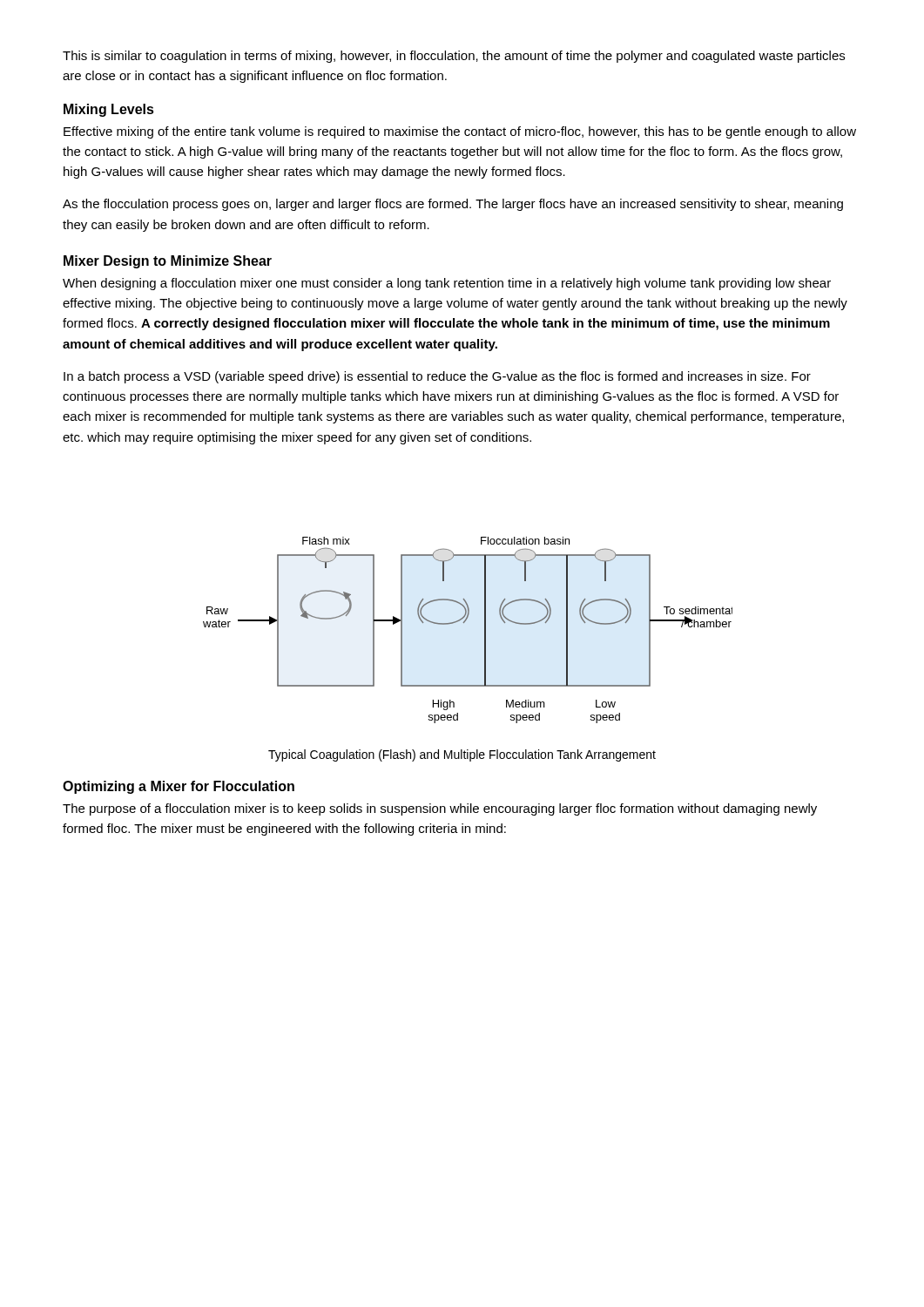This screenshot has height=1307, width=924.
Task: Find the element starting "This is similar to coagulation in"
Action: tap(454, 65)
